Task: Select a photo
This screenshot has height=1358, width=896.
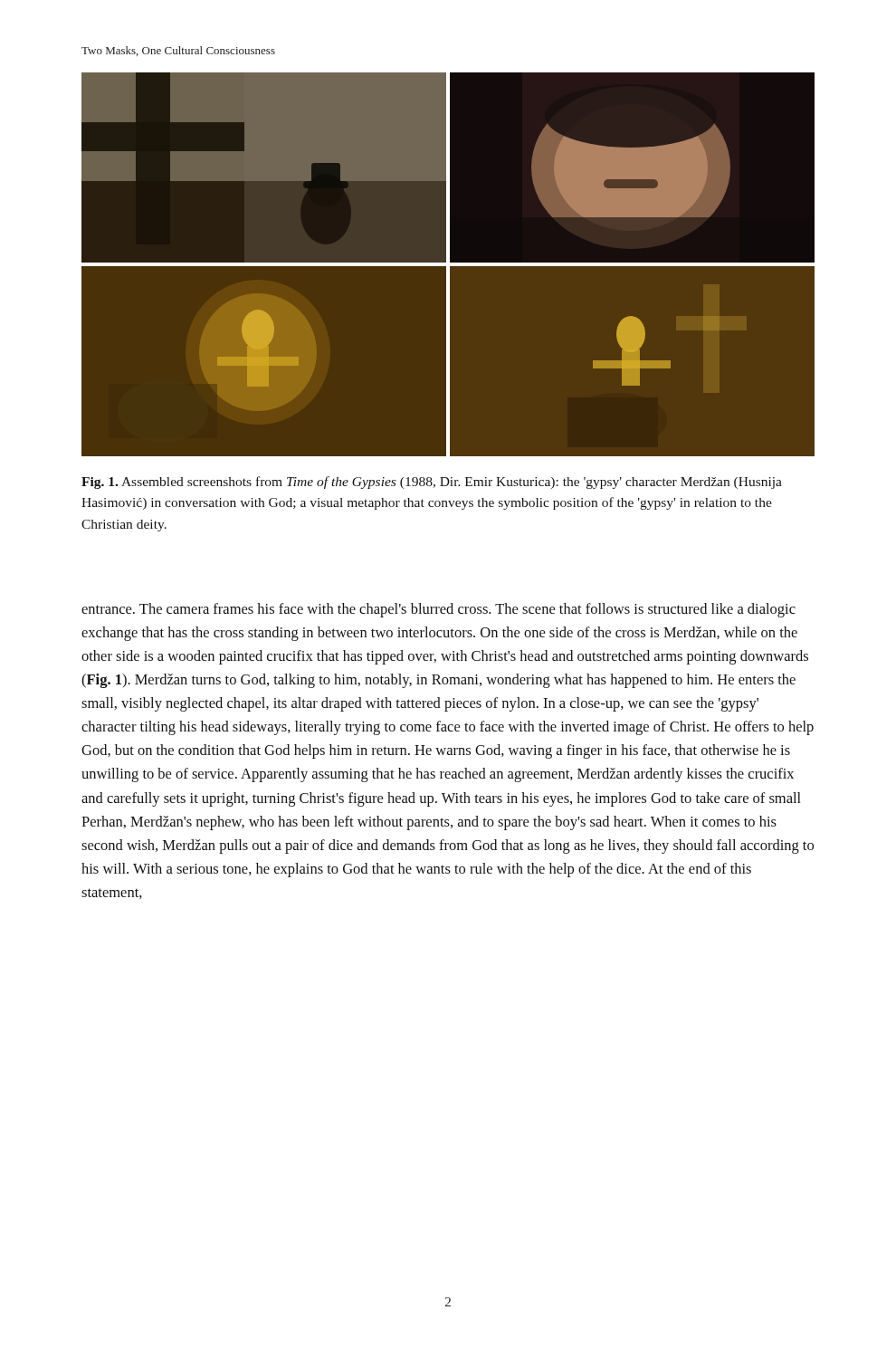Action: 448,264
